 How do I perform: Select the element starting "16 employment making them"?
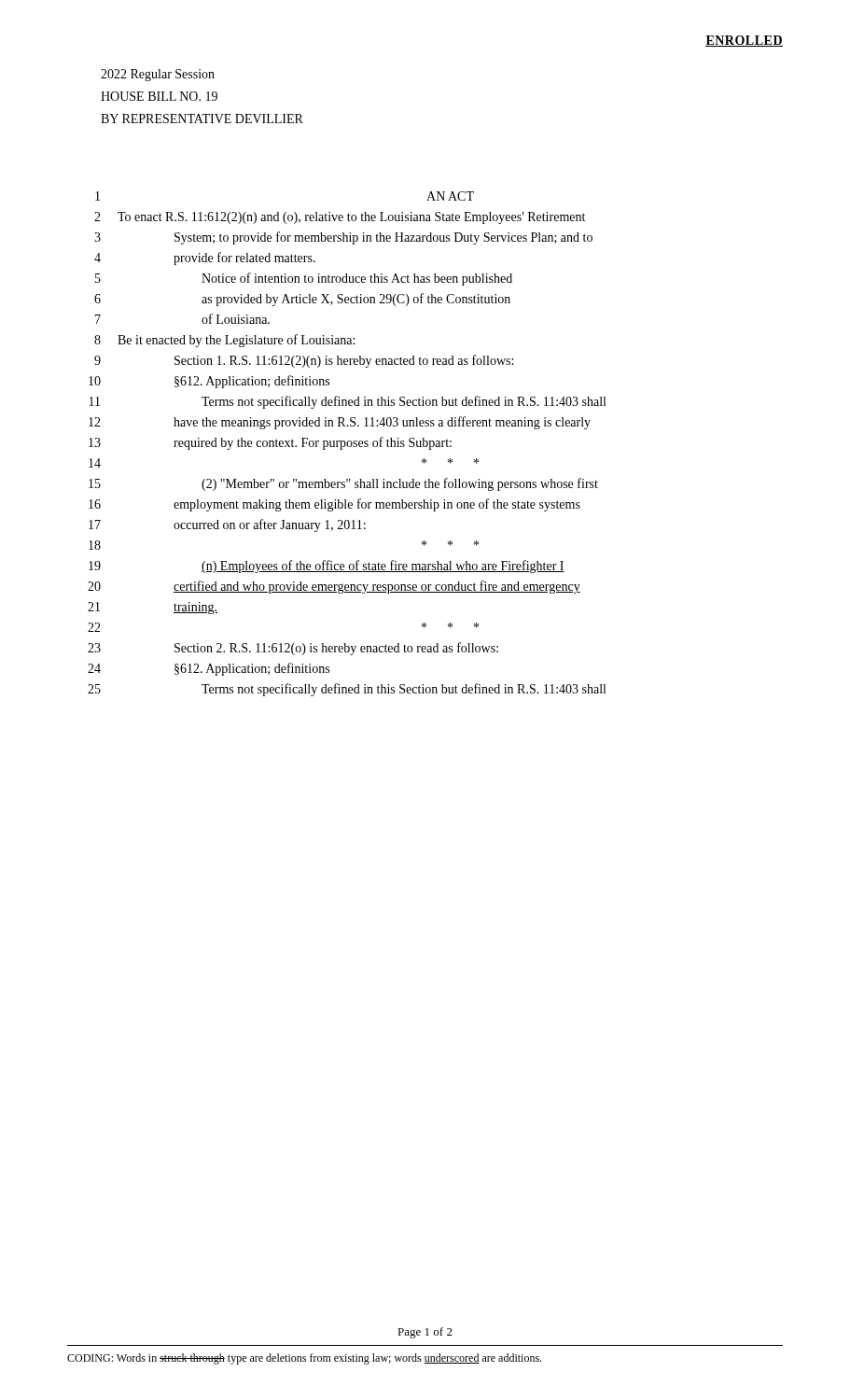point(425,505)
